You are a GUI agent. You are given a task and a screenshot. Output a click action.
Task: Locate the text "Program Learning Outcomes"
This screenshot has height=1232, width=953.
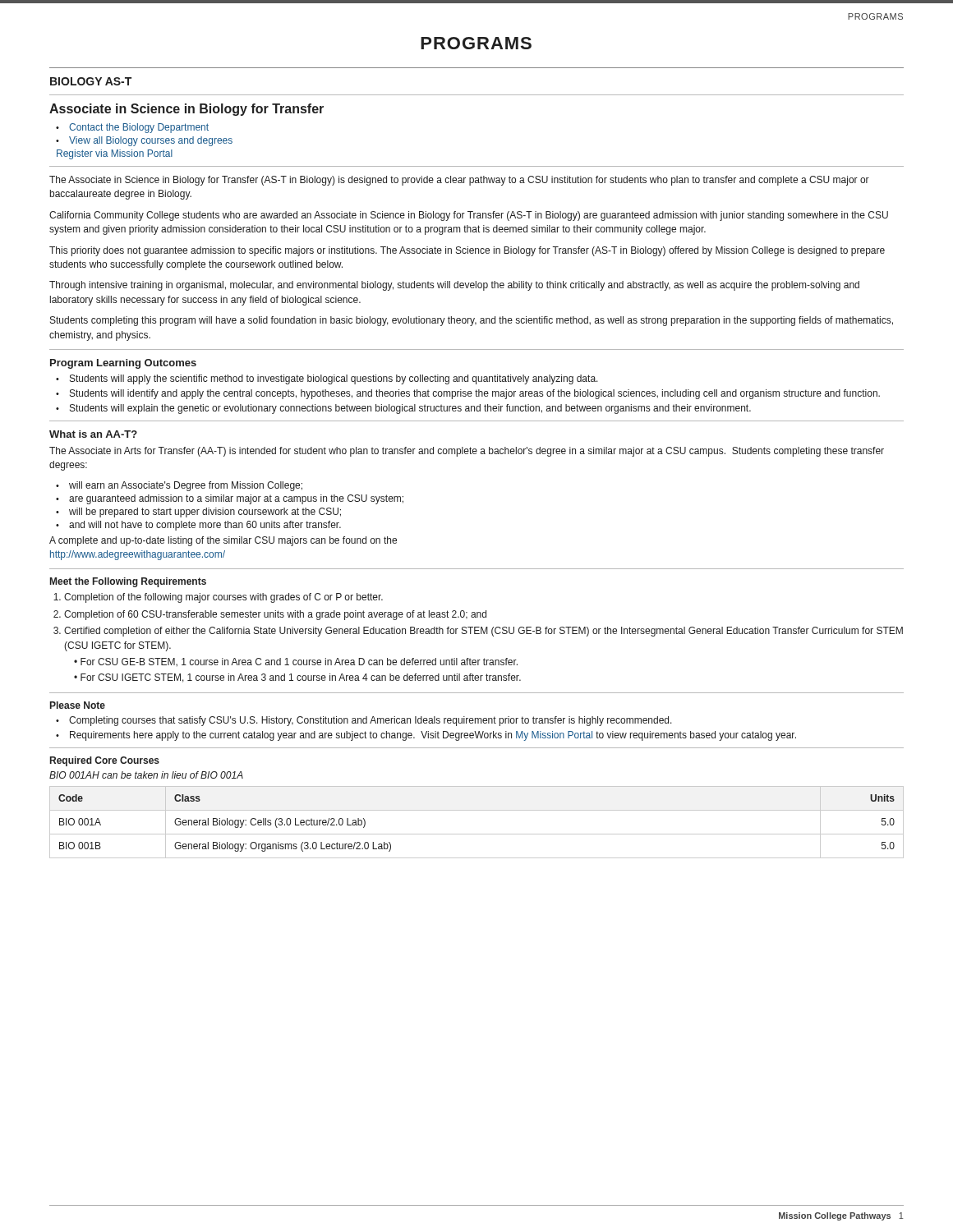coord(123,363)
